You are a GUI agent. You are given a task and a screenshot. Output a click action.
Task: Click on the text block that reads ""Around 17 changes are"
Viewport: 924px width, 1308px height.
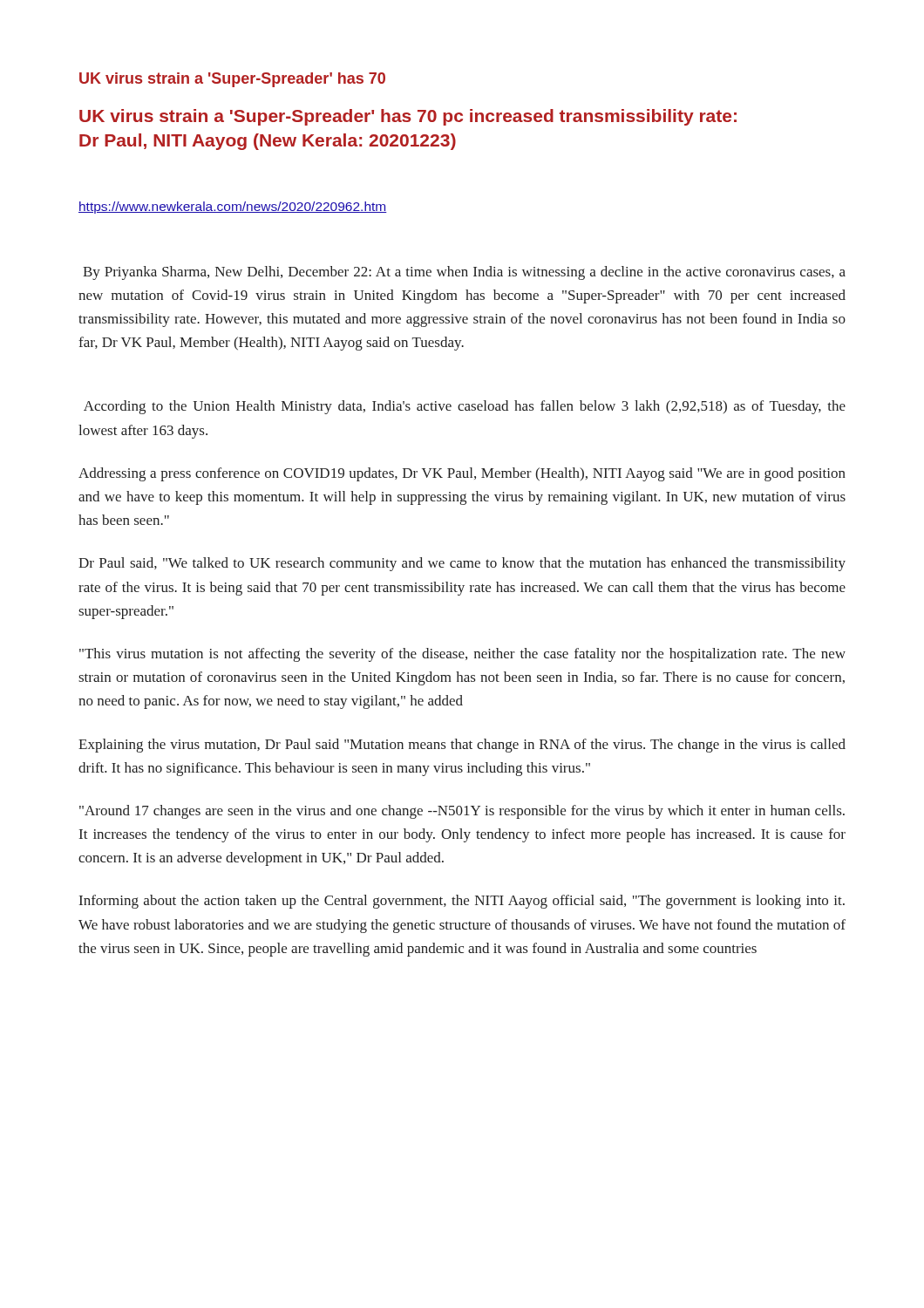[x=462, y=834]
